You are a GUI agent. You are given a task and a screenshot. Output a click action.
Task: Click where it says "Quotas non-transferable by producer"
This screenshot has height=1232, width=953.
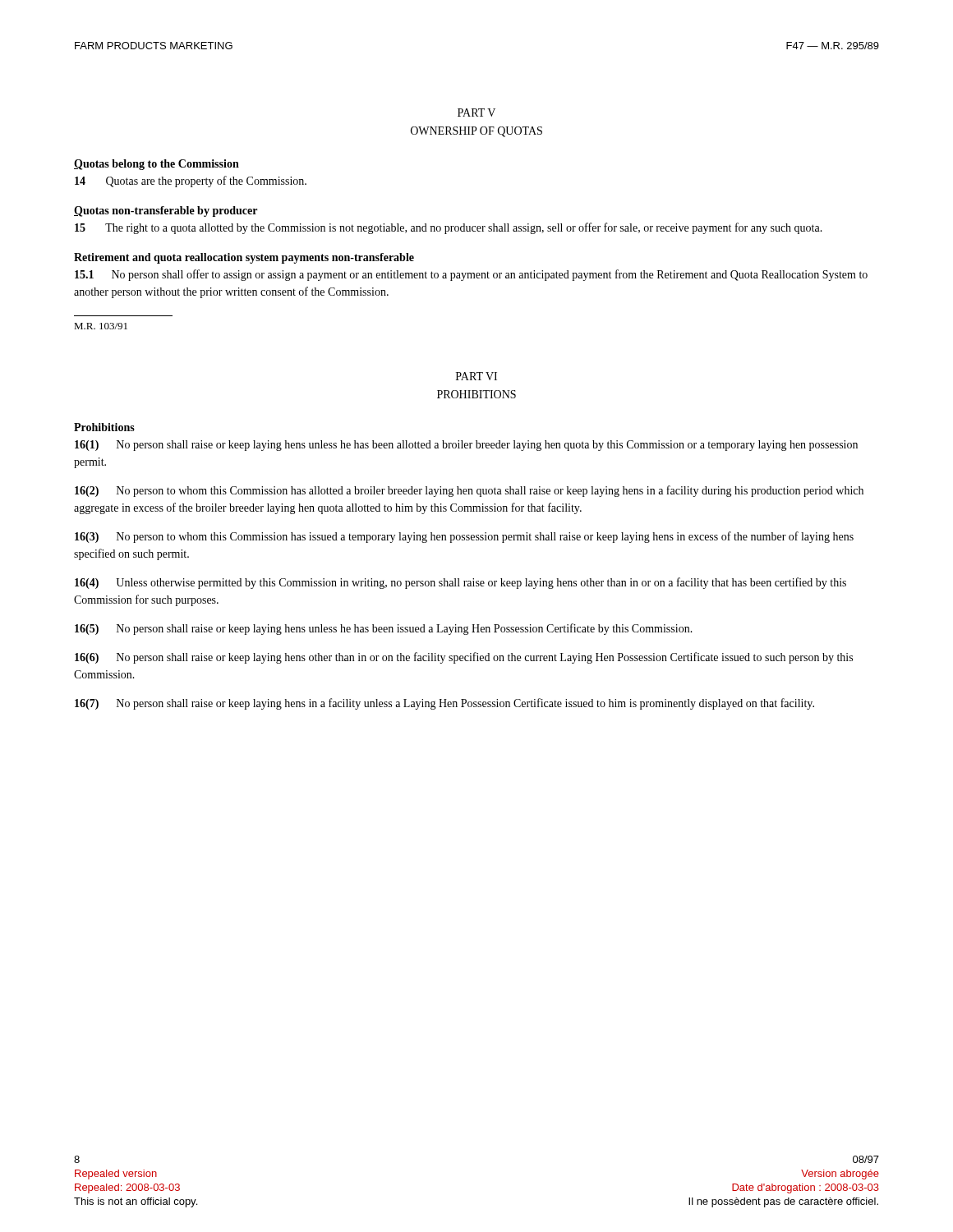pos(166,211)
